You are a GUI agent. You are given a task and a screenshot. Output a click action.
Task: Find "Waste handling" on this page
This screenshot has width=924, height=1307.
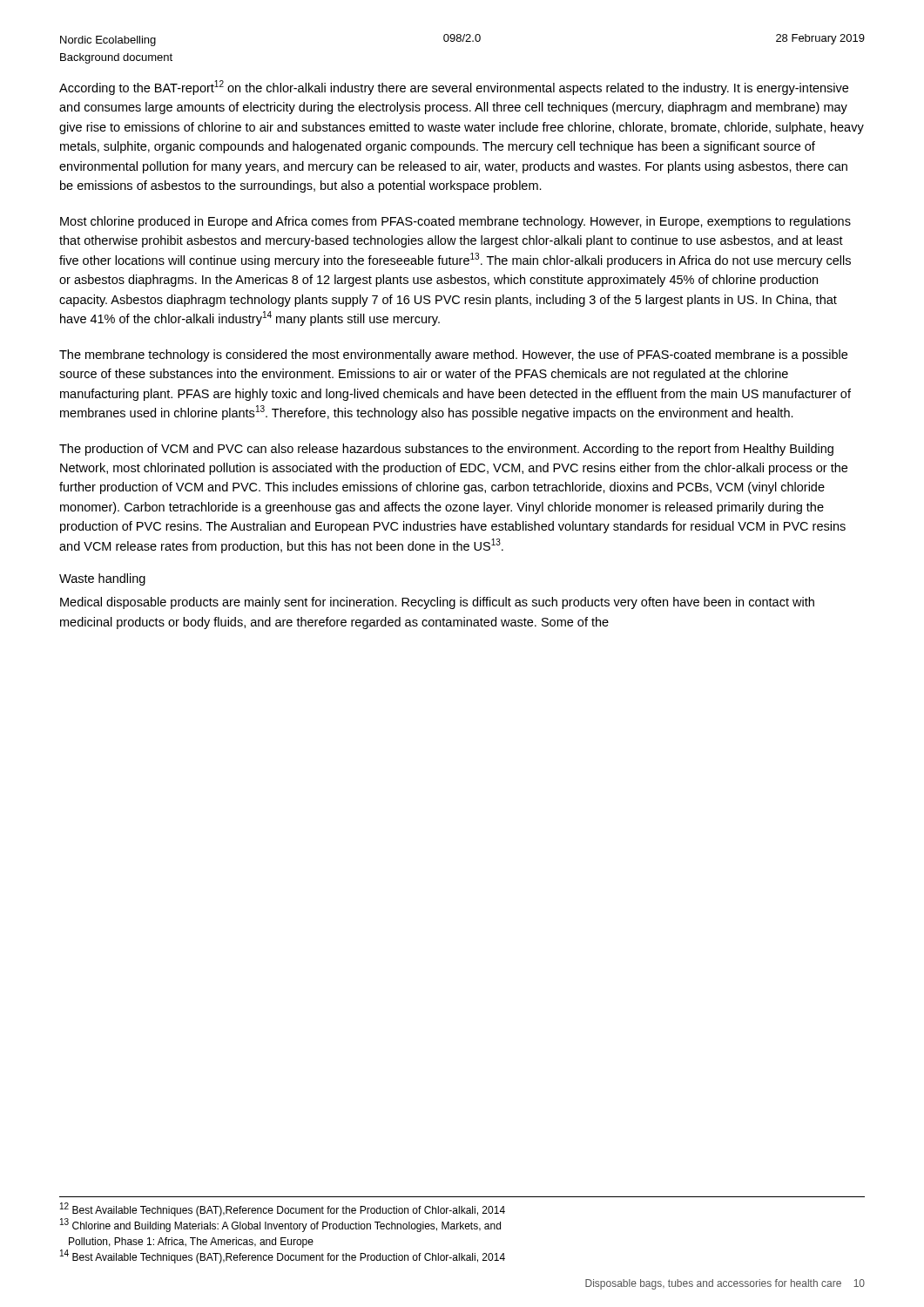tap(103, 579)
